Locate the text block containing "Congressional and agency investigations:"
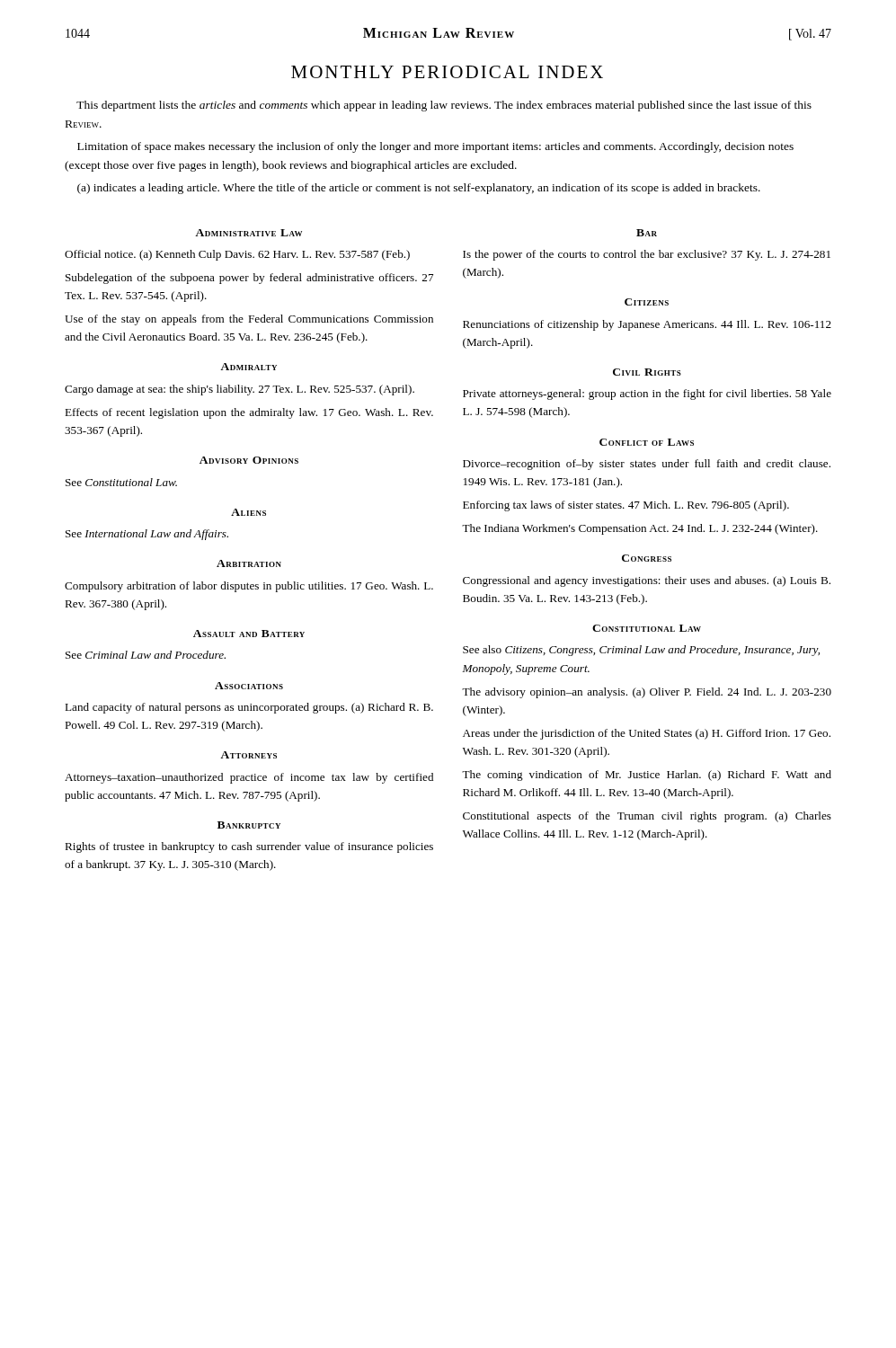The image size is (896, 1348). pos(647,589)
